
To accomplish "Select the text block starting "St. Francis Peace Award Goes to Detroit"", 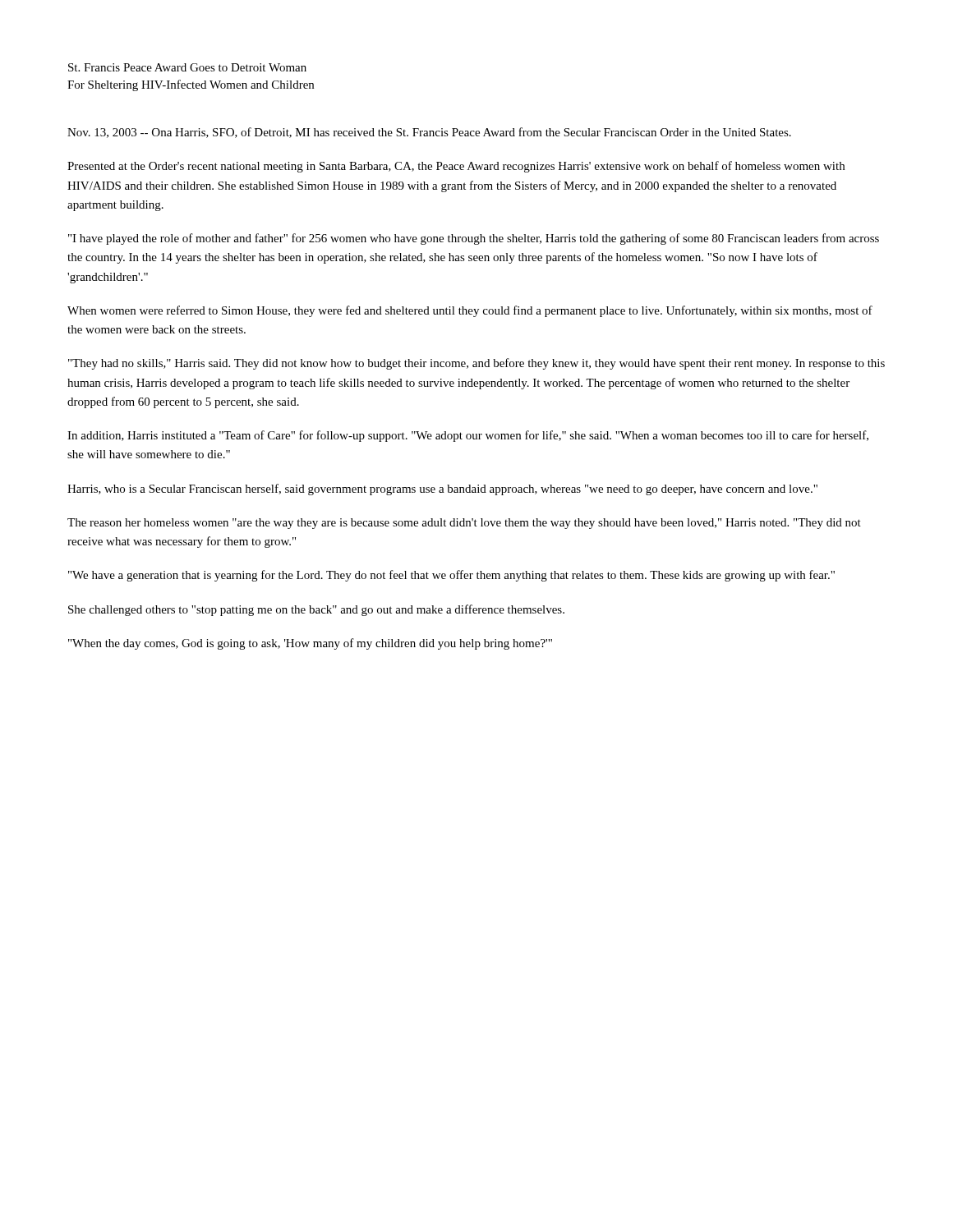I will point(191,76).
